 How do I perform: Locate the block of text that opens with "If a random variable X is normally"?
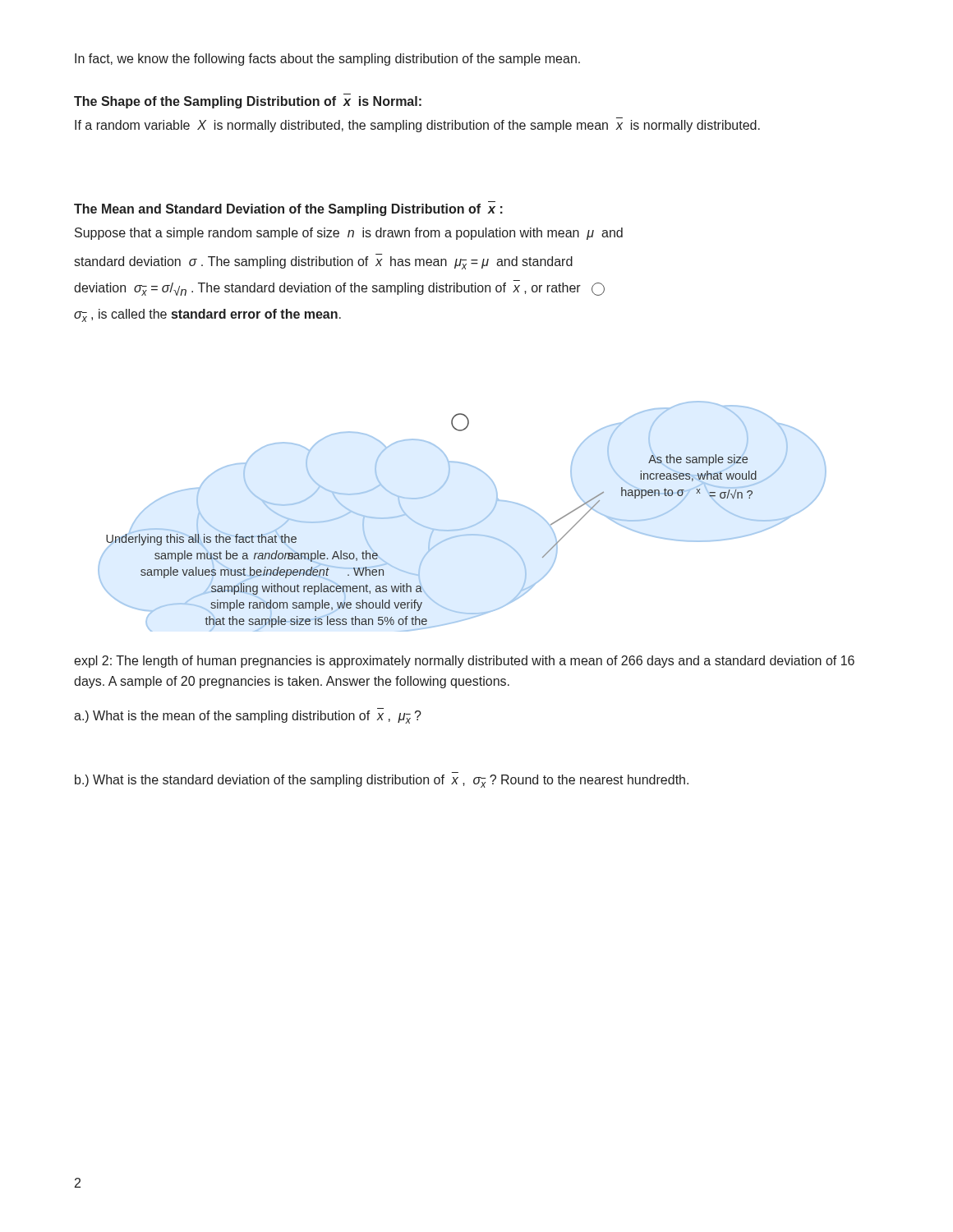(417, 125)
